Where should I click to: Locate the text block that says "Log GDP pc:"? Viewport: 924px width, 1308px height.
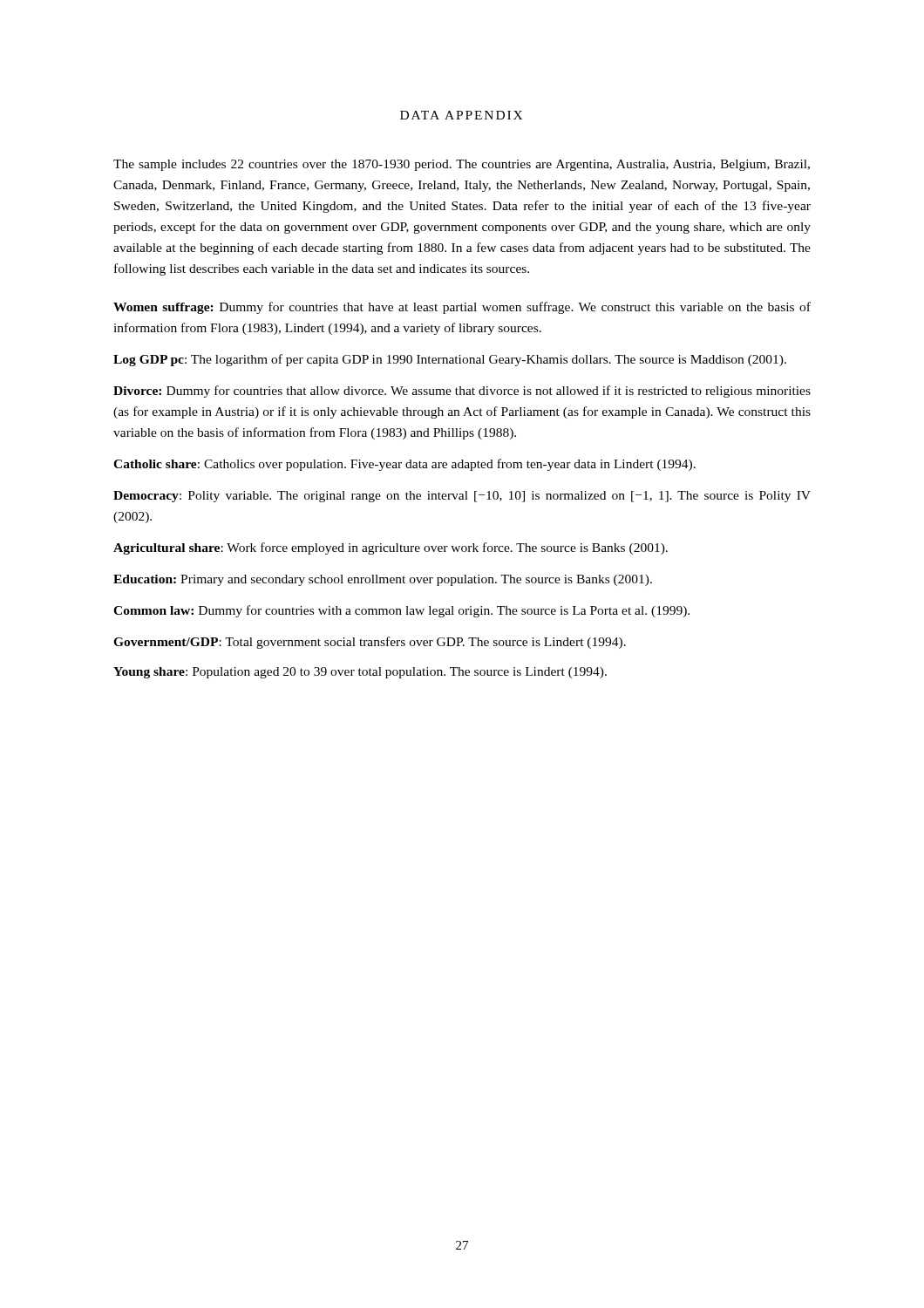[450, 359]
